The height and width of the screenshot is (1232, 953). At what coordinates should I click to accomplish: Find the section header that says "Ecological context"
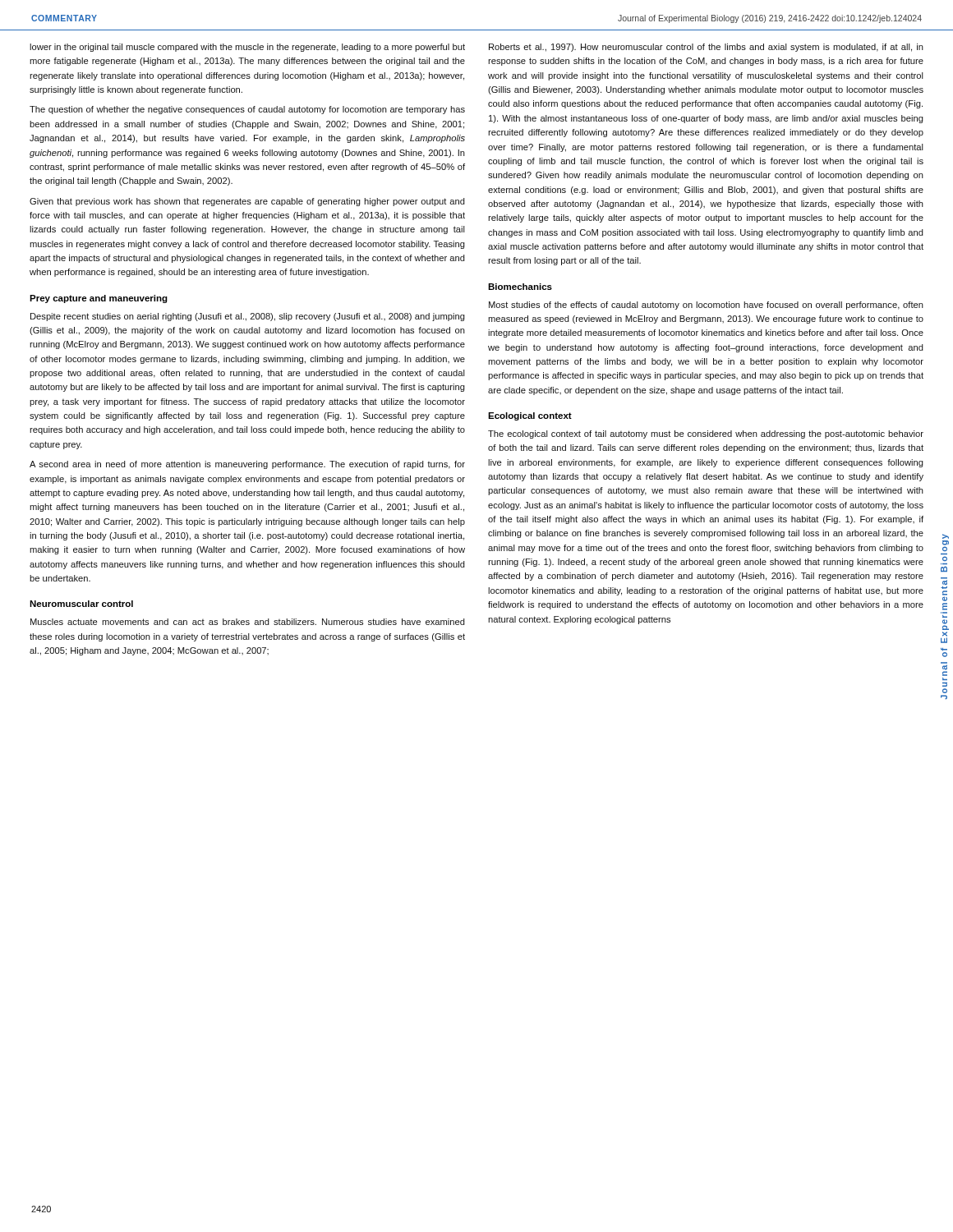(x=530, y=416)
